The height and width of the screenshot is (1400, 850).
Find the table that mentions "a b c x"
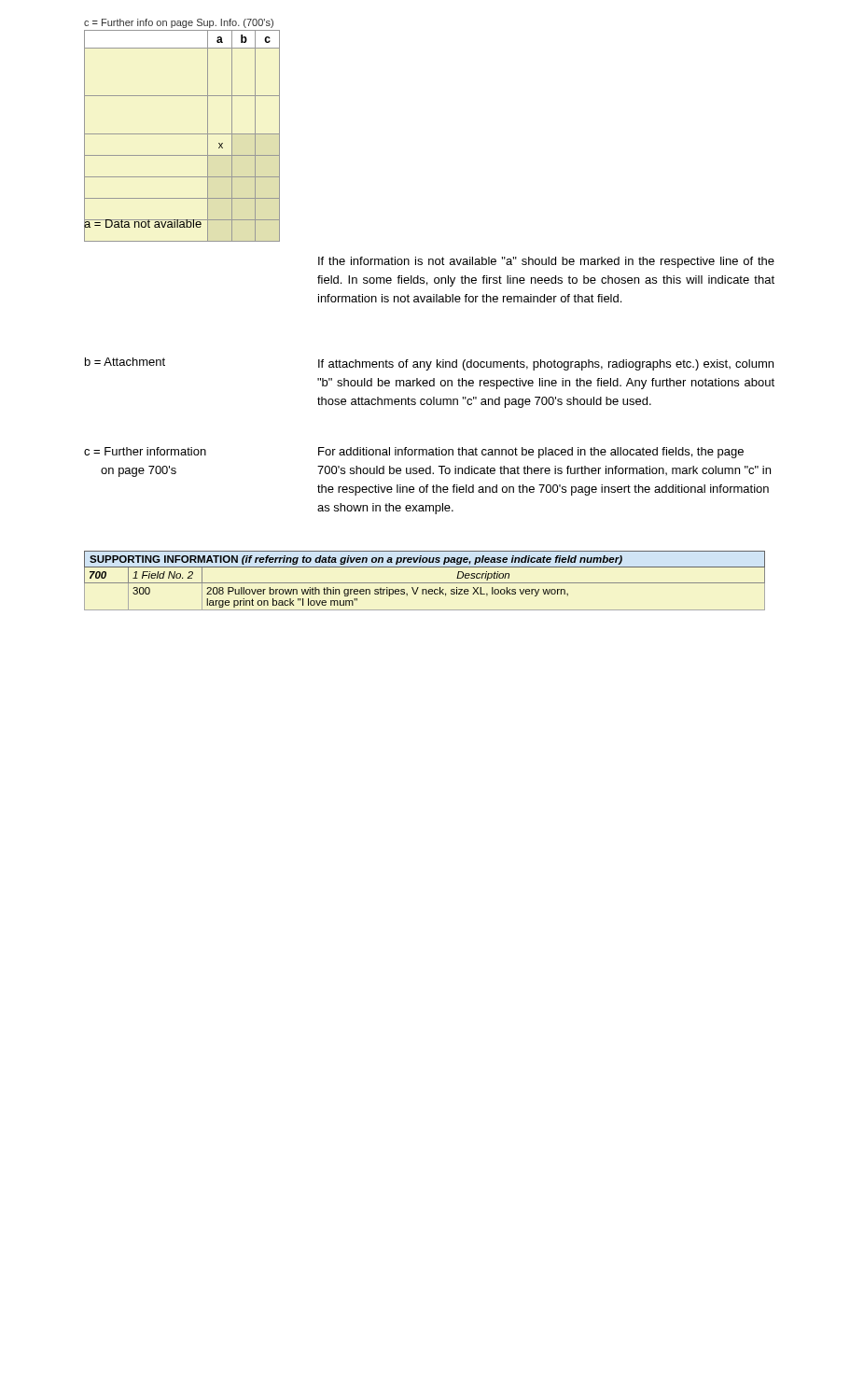(184, 136)
